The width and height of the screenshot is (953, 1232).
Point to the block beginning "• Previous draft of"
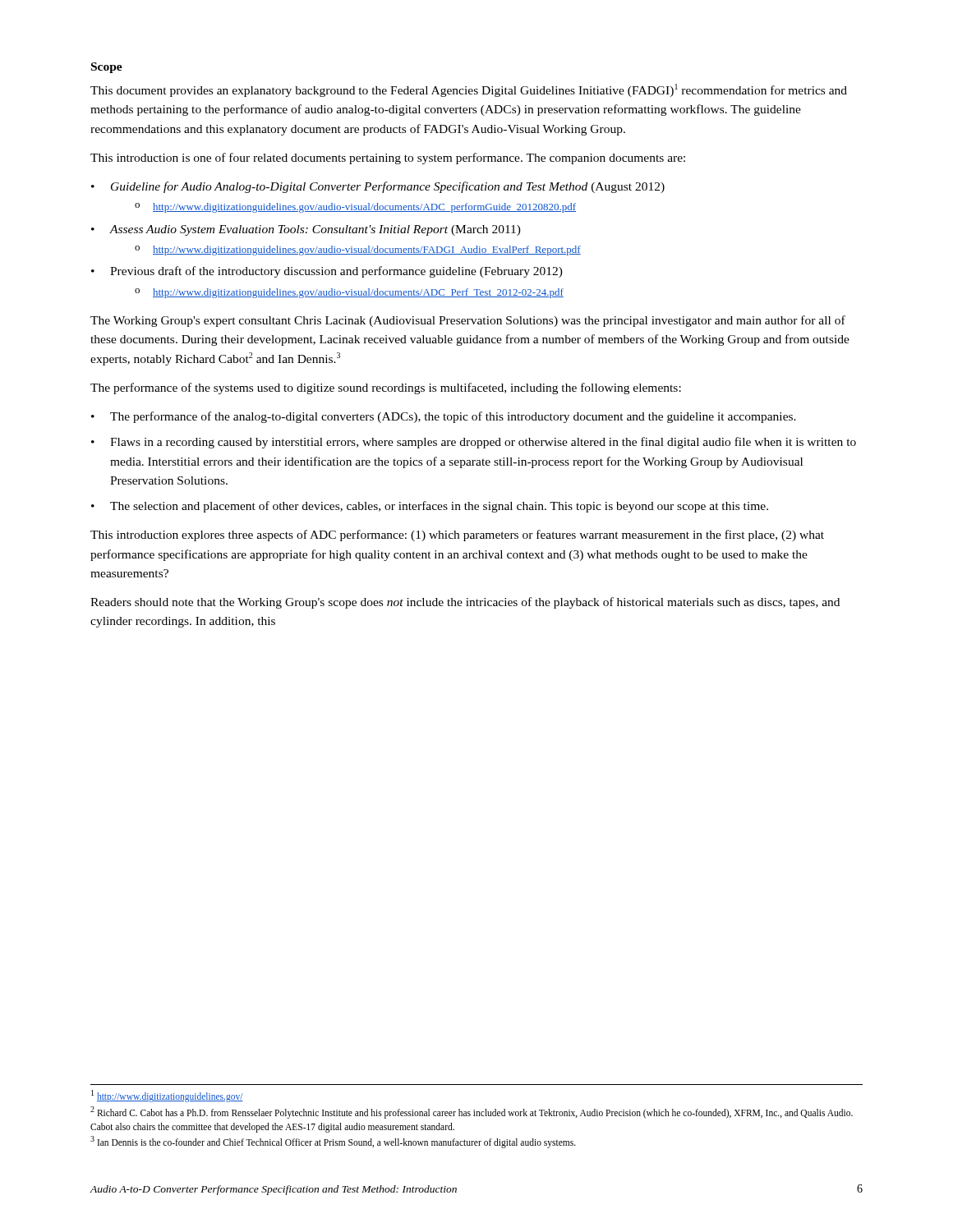[476, 281]
